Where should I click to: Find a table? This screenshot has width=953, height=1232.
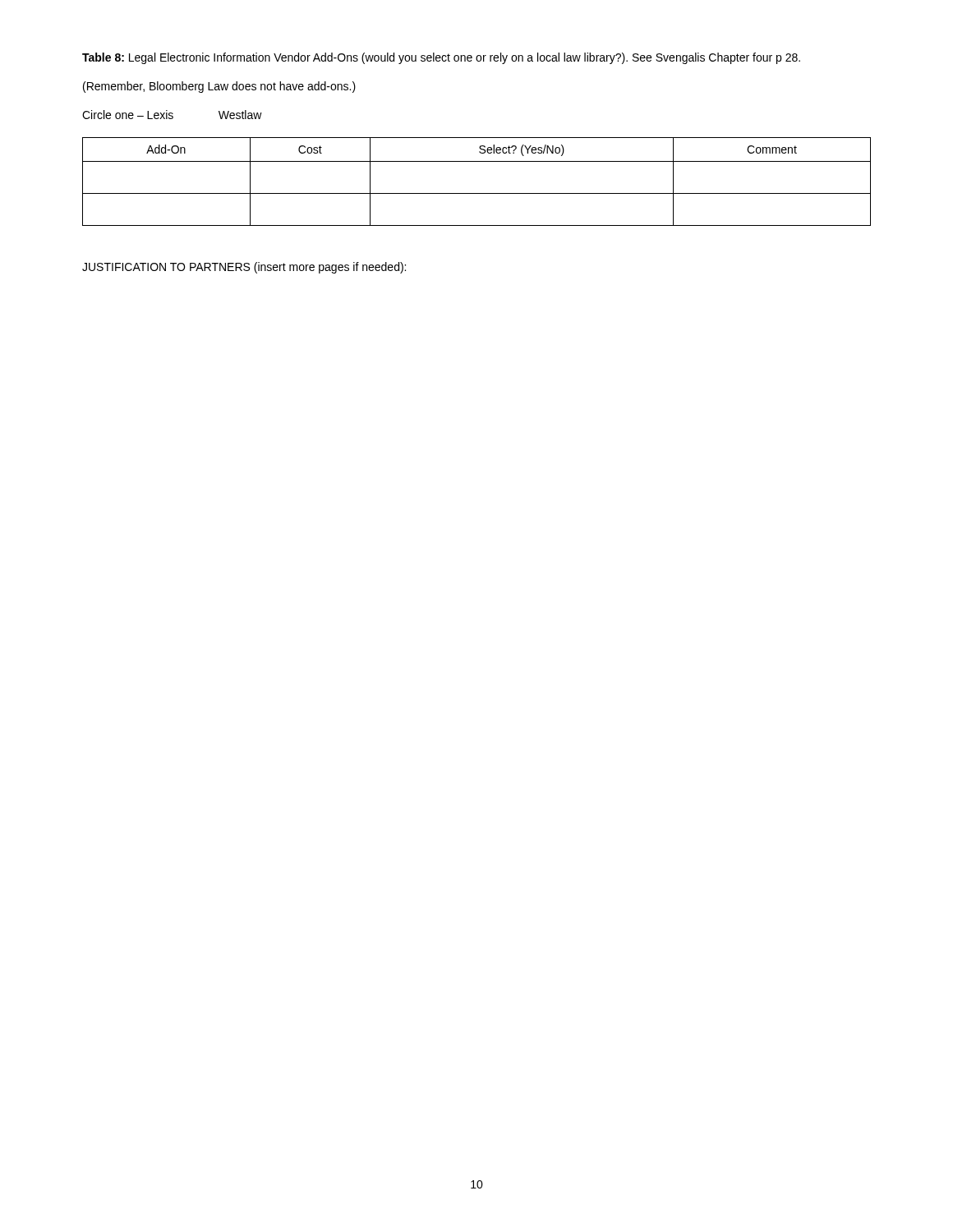[x=476, y=181]
